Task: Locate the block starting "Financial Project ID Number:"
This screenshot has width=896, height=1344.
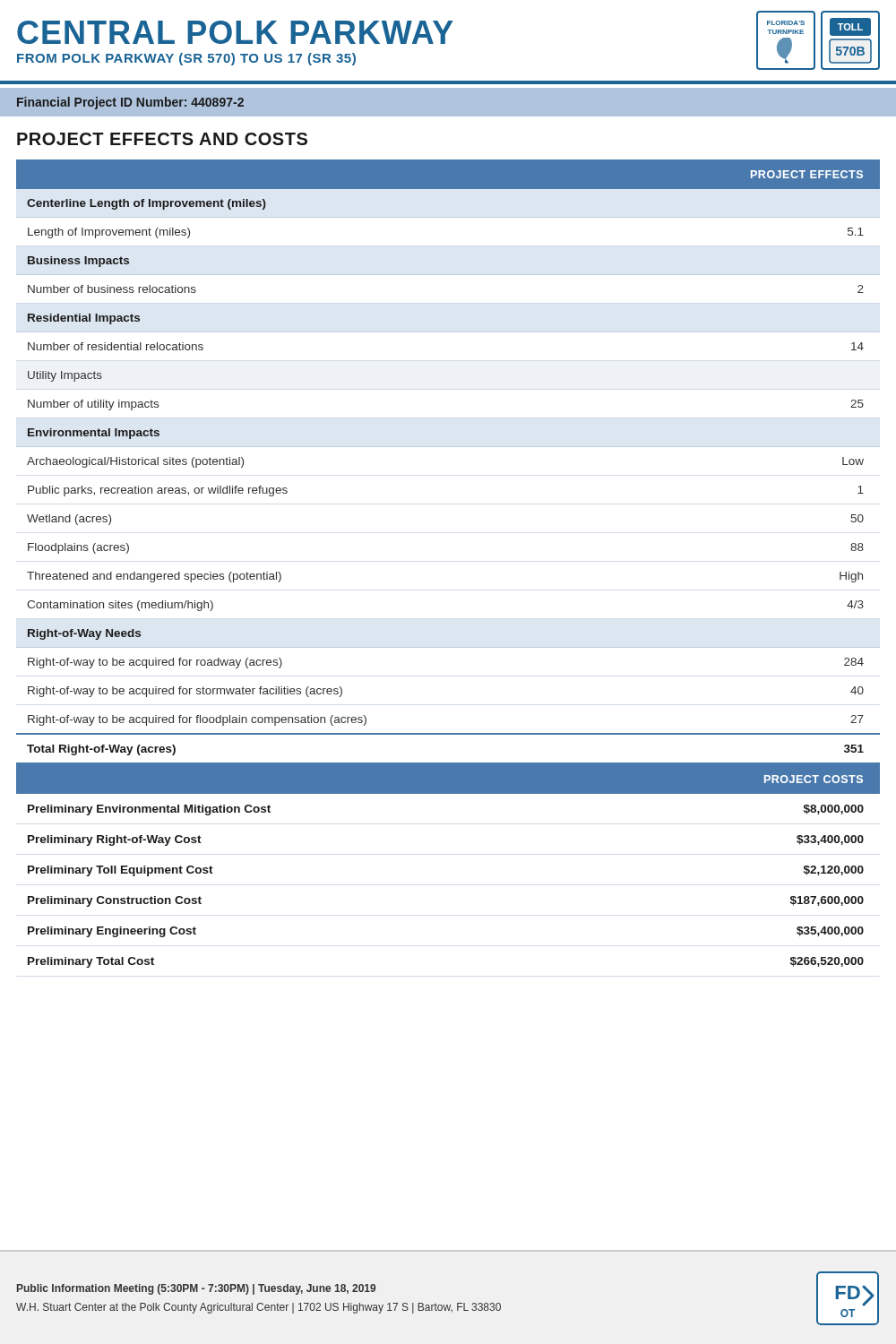Action: 130,102
